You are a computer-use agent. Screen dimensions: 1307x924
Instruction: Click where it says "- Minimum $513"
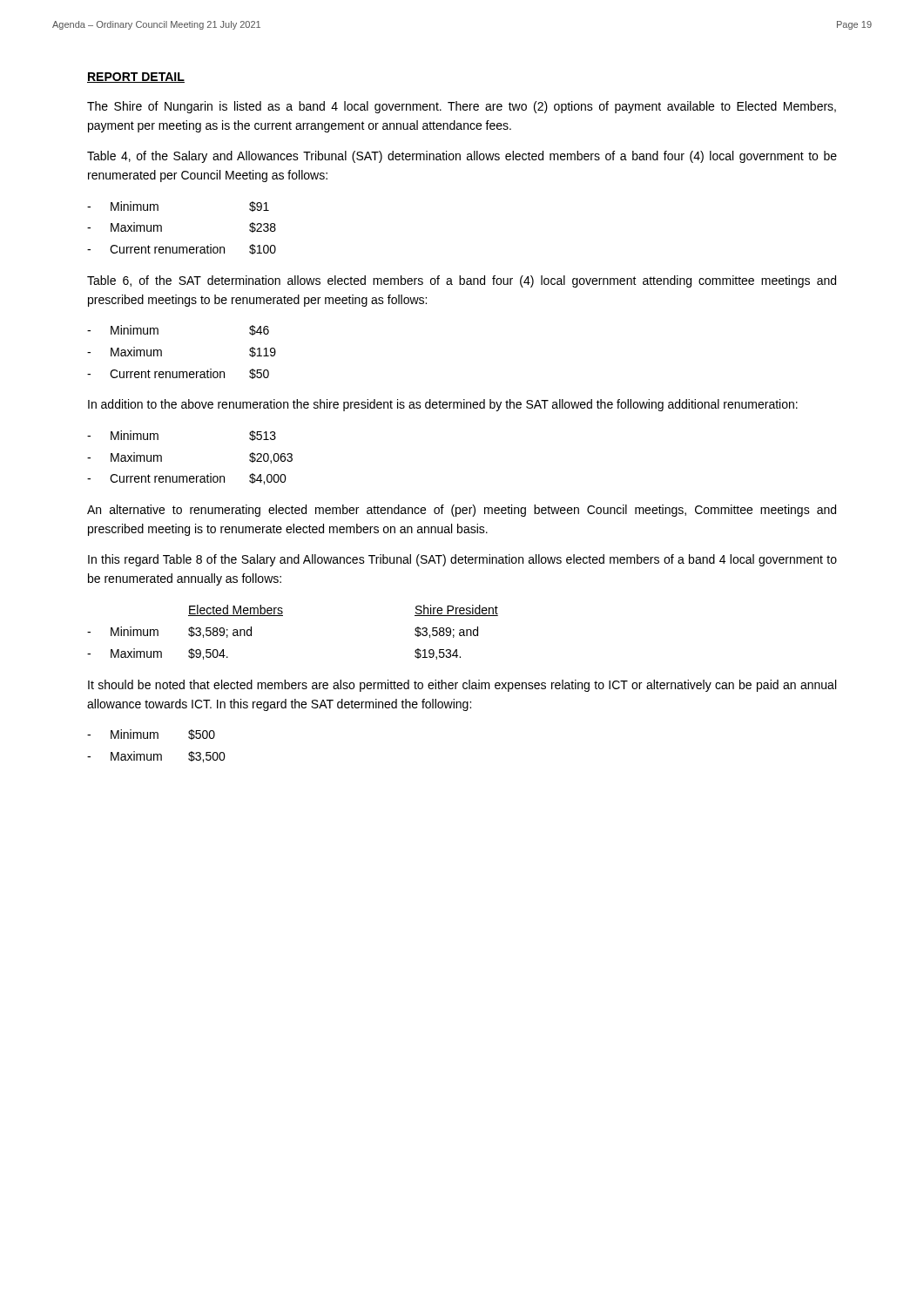coord(137,435)
